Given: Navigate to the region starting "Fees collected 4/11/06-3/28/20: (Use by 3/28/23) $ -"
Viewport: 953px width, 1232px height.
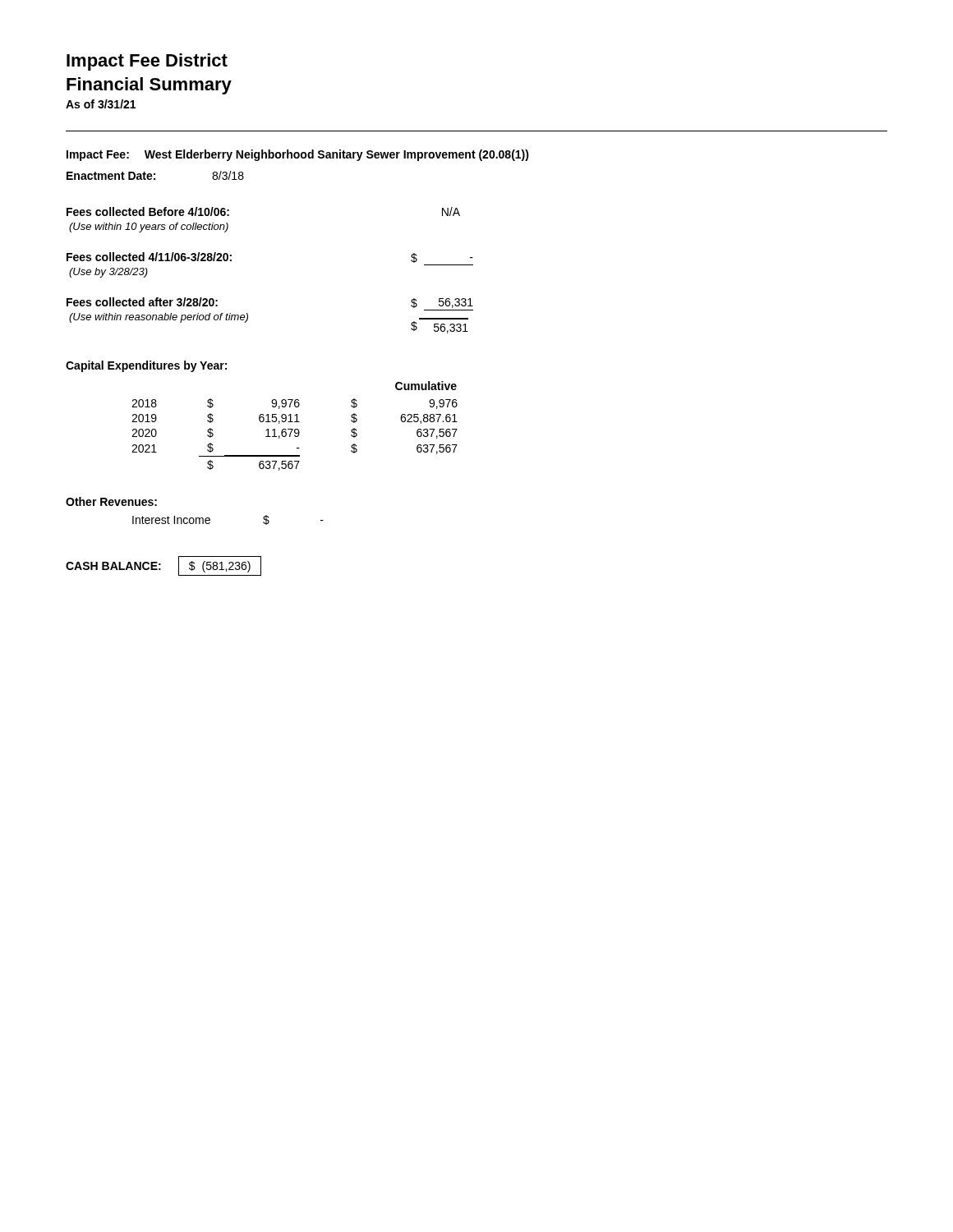Looking at the screenshot, I should pos(152,257).
